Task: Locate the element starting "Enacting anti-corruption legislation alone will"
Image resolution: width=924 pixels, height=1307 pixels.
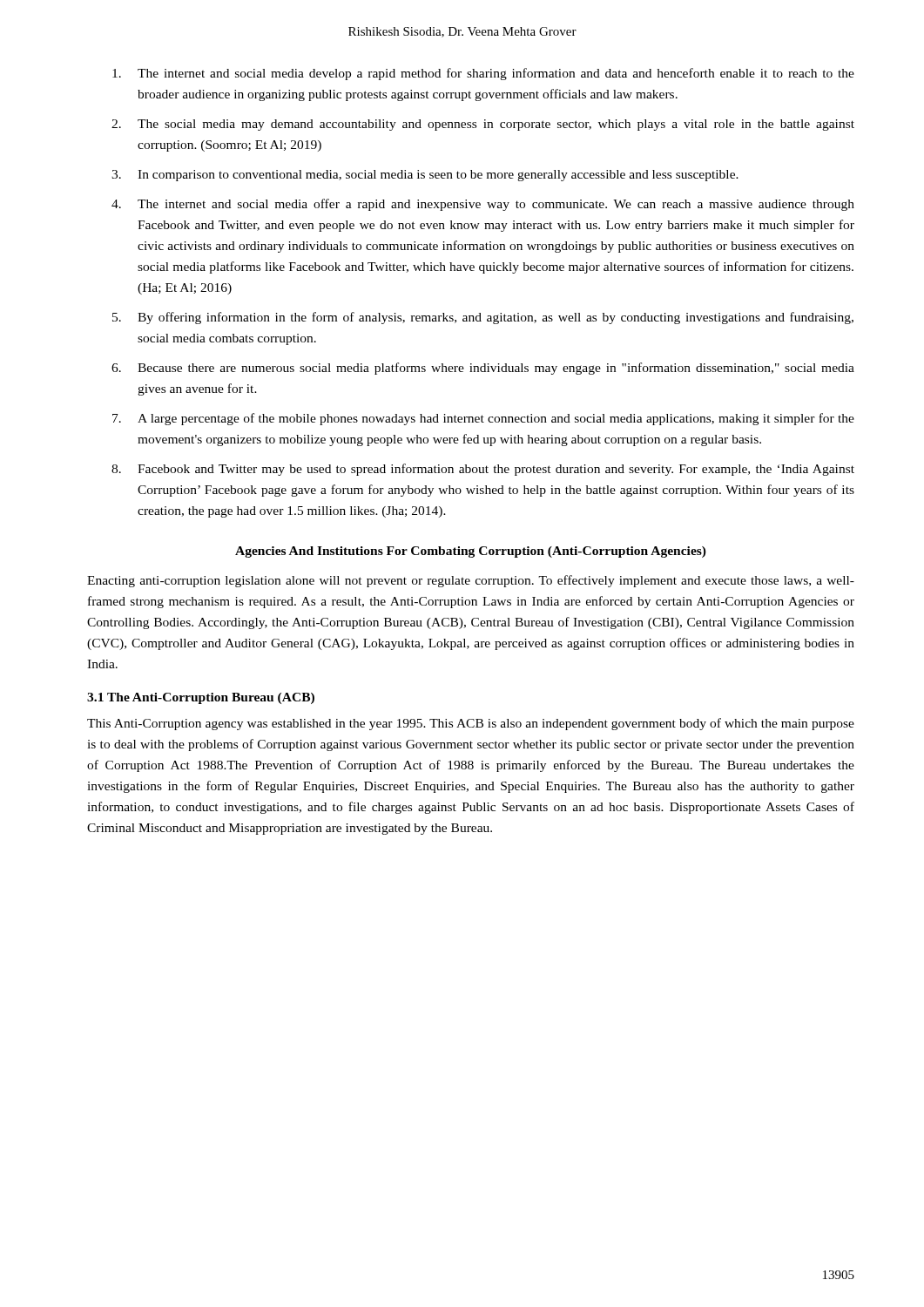Action: click(471, 622)
